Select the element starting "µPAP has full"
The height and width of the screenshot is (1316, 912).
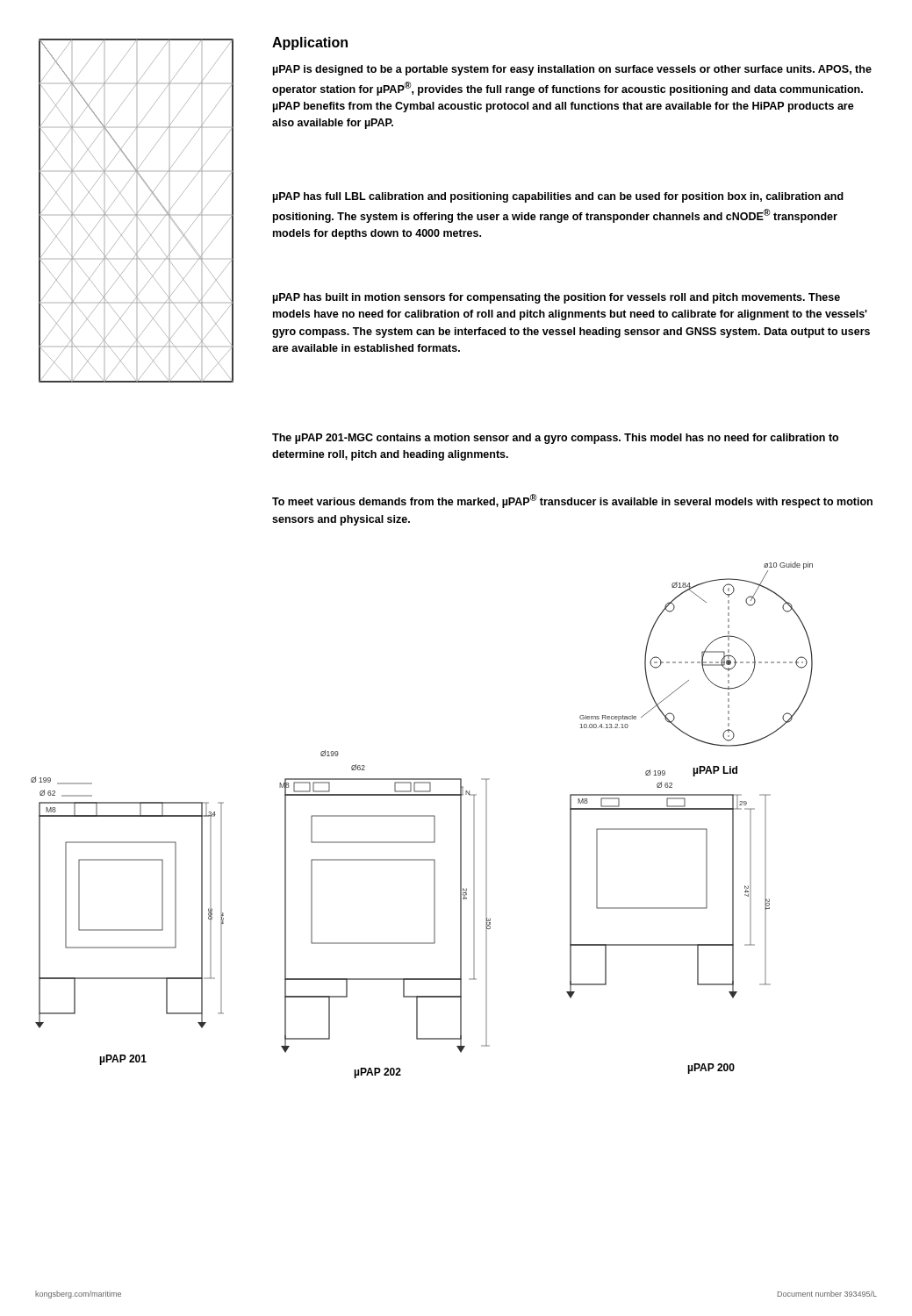[558, 215]
